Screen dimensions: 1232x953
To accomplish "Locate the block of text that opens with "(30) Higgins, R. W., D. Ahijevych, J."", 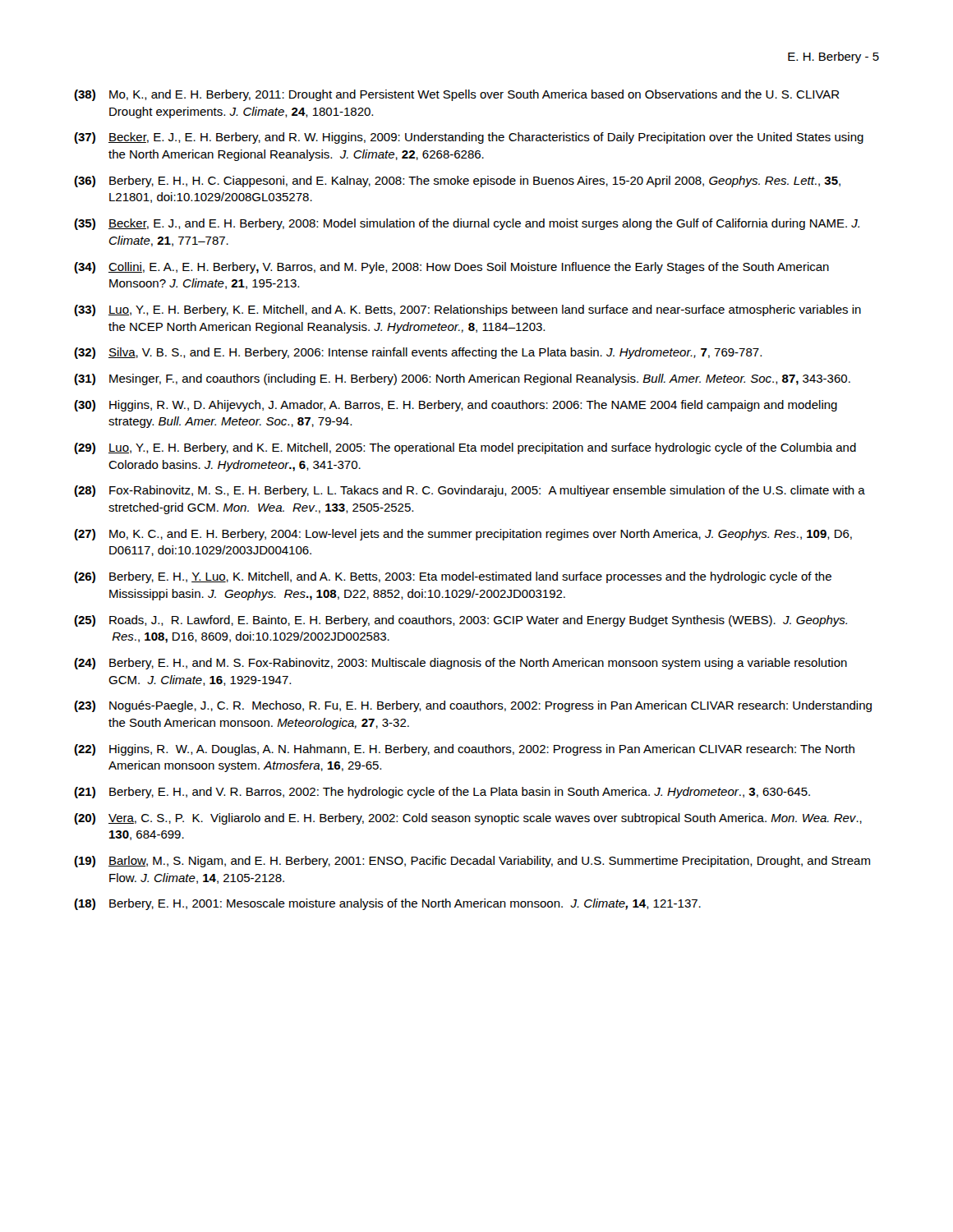I will pyautogui.click(x=476, y=413).
